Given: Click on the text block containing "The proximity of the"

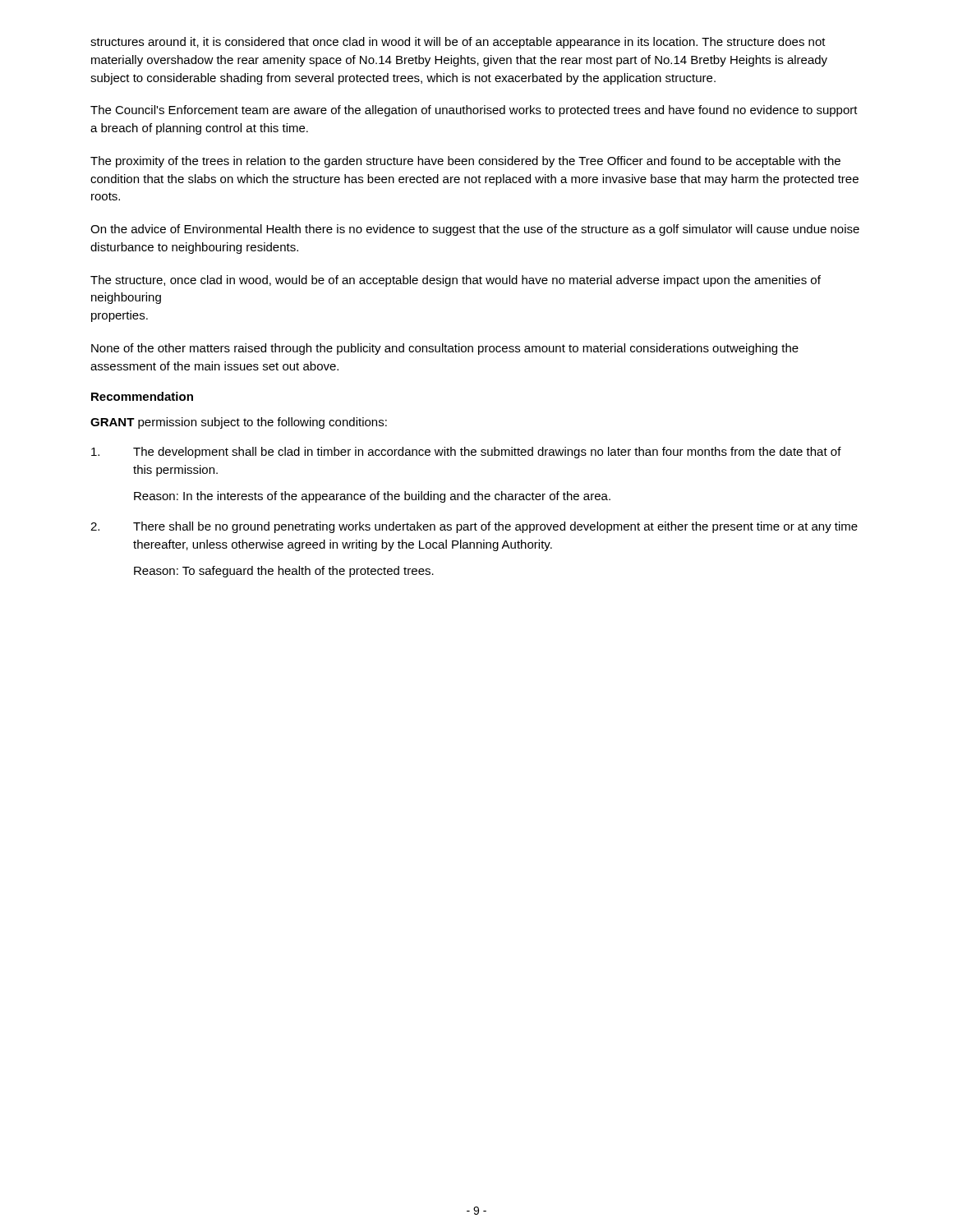Looking at the screenshot, I should point(475,178).
